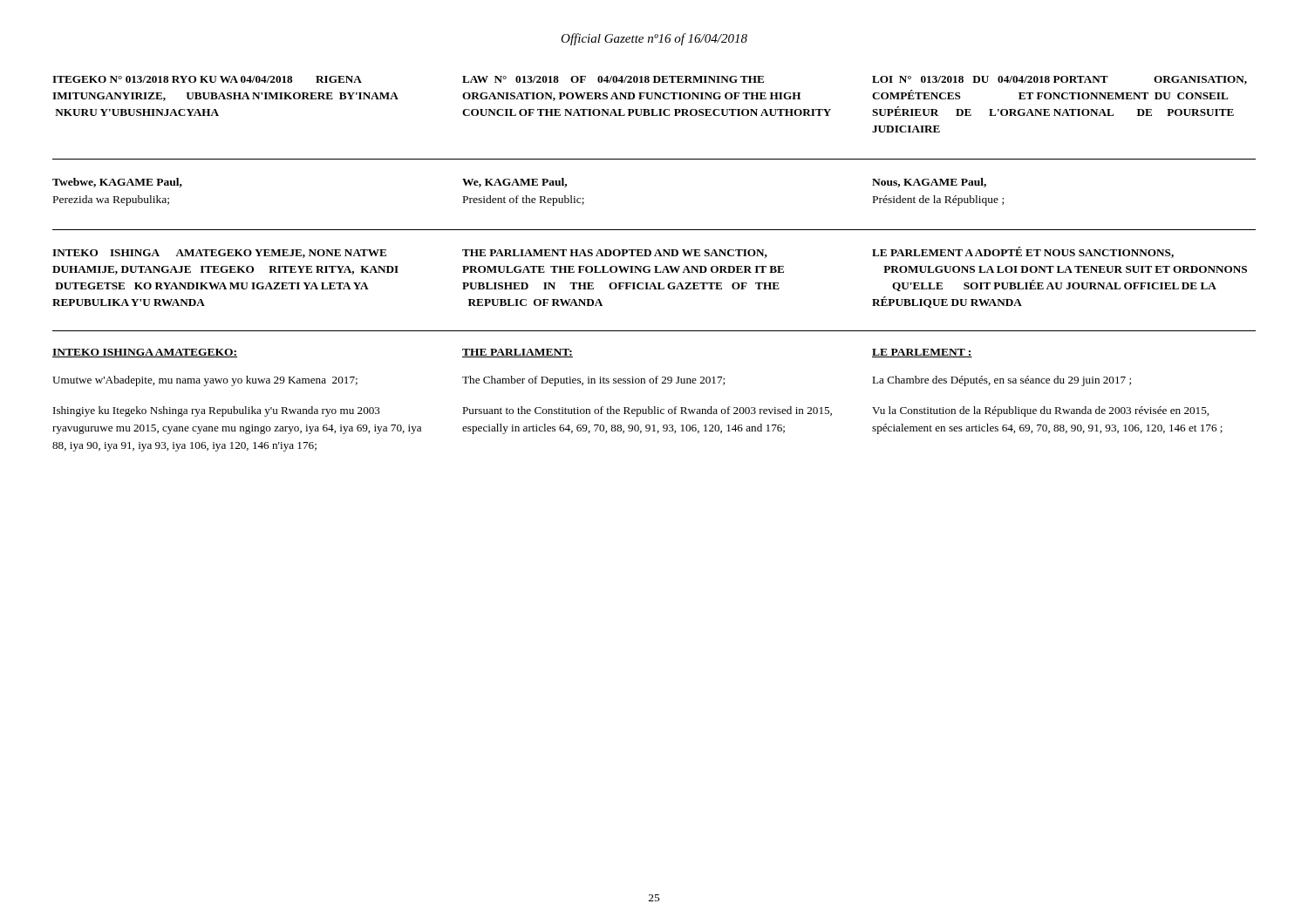Click on the section header that says "THE PARLIAMENT:"
This screenshot has width=1308, height=924.
pyautogui.click(x=517, y=351)
